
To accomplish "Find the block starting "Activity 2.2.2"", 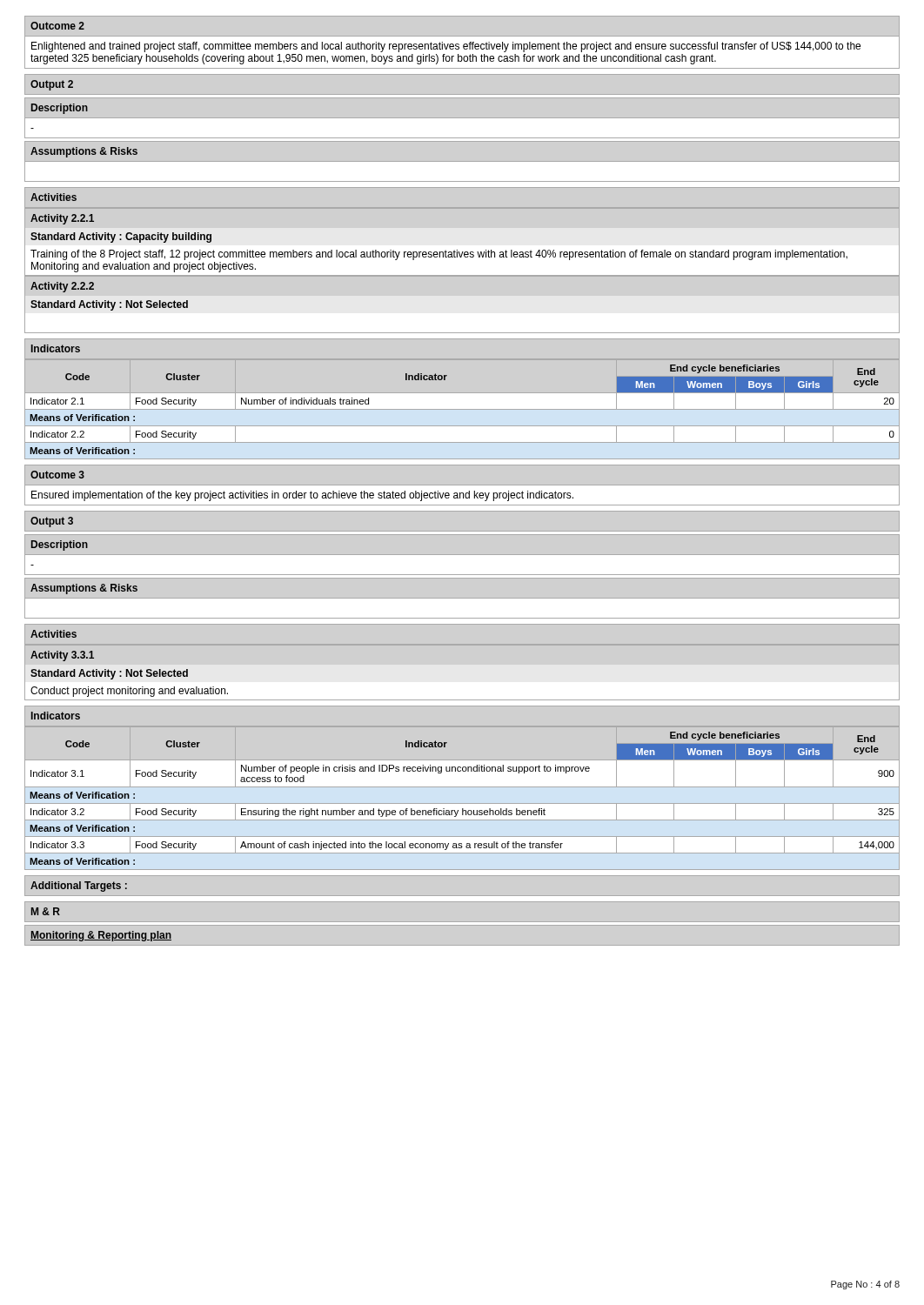I will 62,286.
